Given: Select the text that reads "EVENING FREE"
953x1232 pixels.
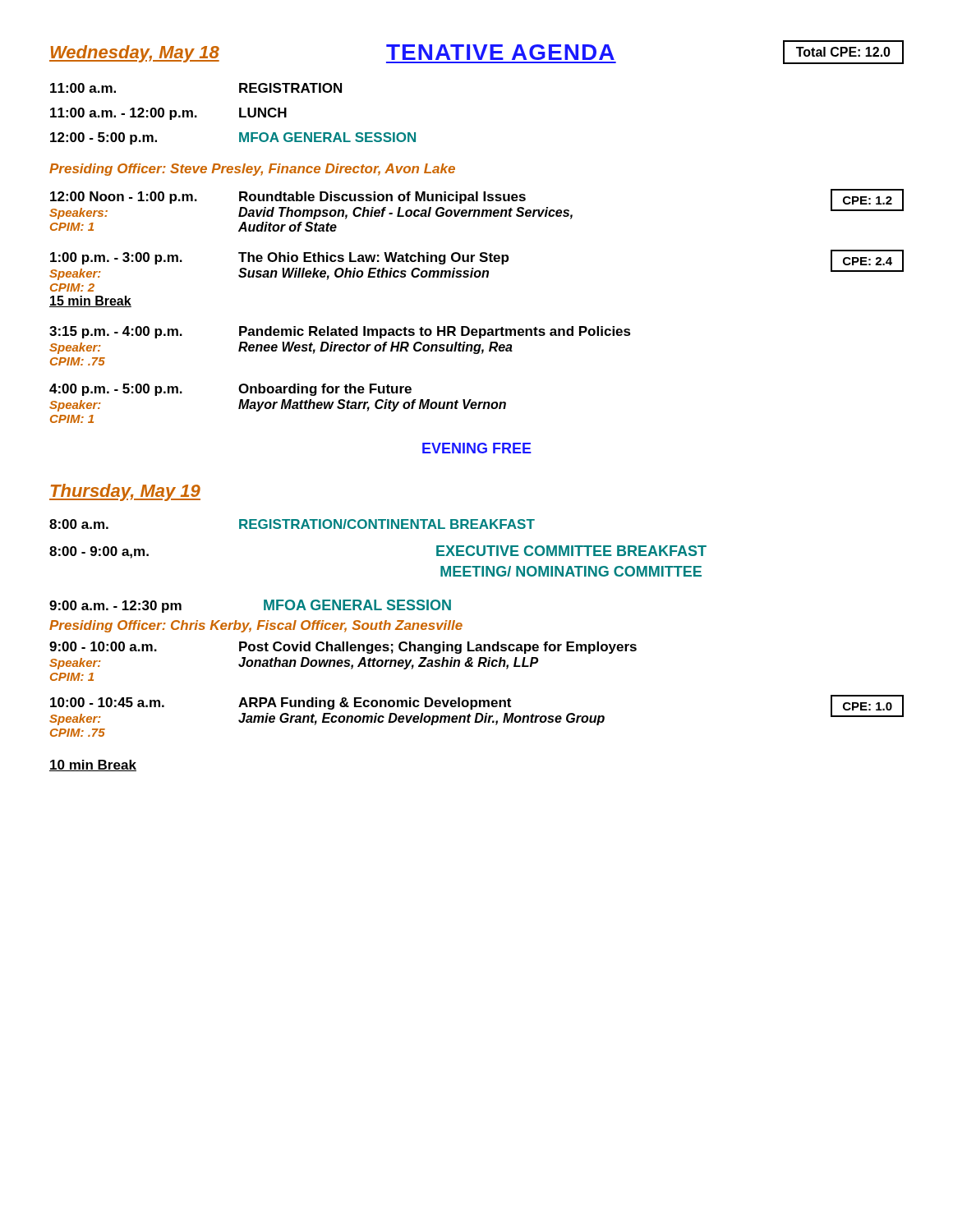Looking at the screenshot, I should click(x=476, y=448).
